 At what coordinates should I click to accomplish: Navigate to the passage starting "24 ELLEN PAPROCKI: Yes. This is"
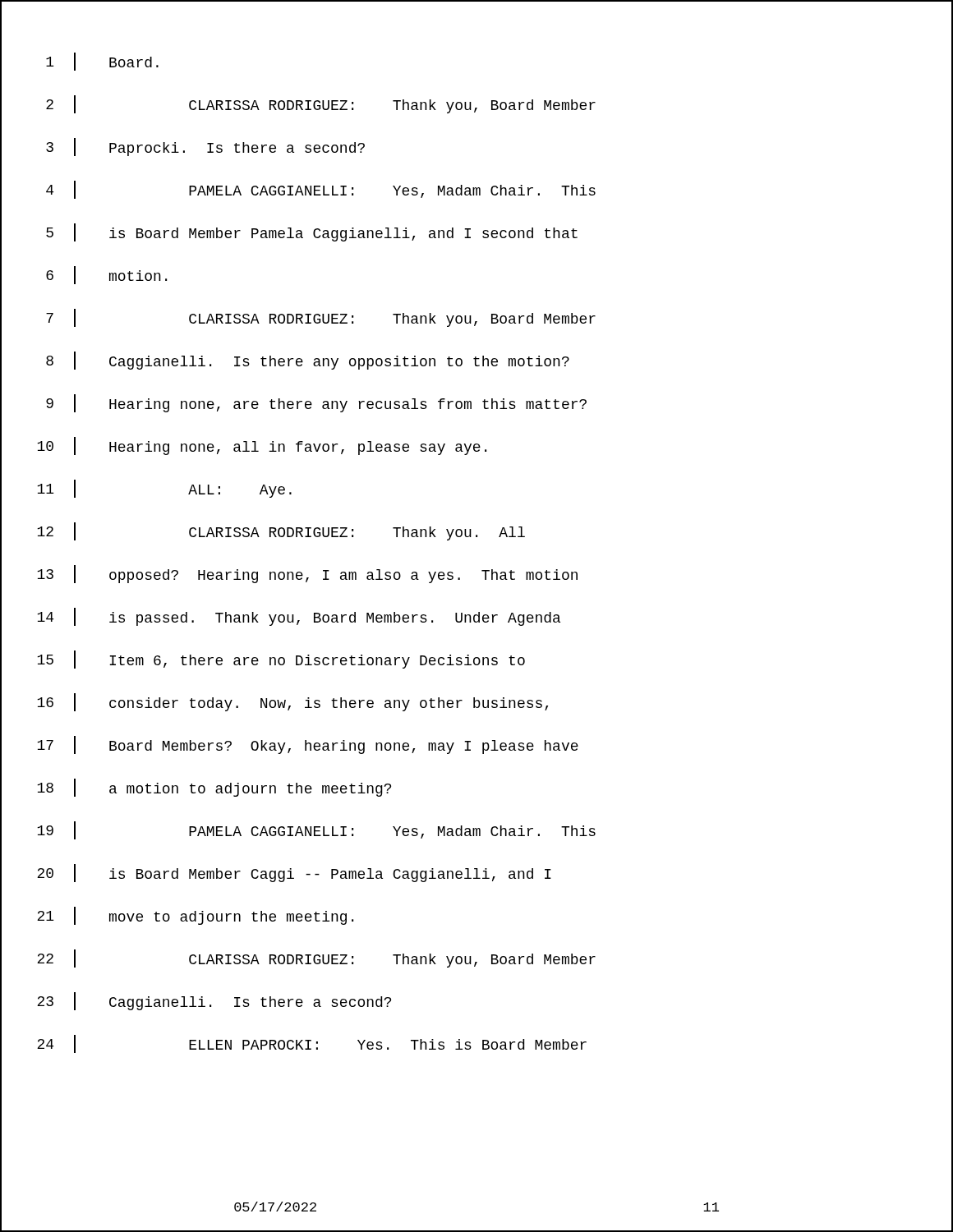[x=476, y=1046]
